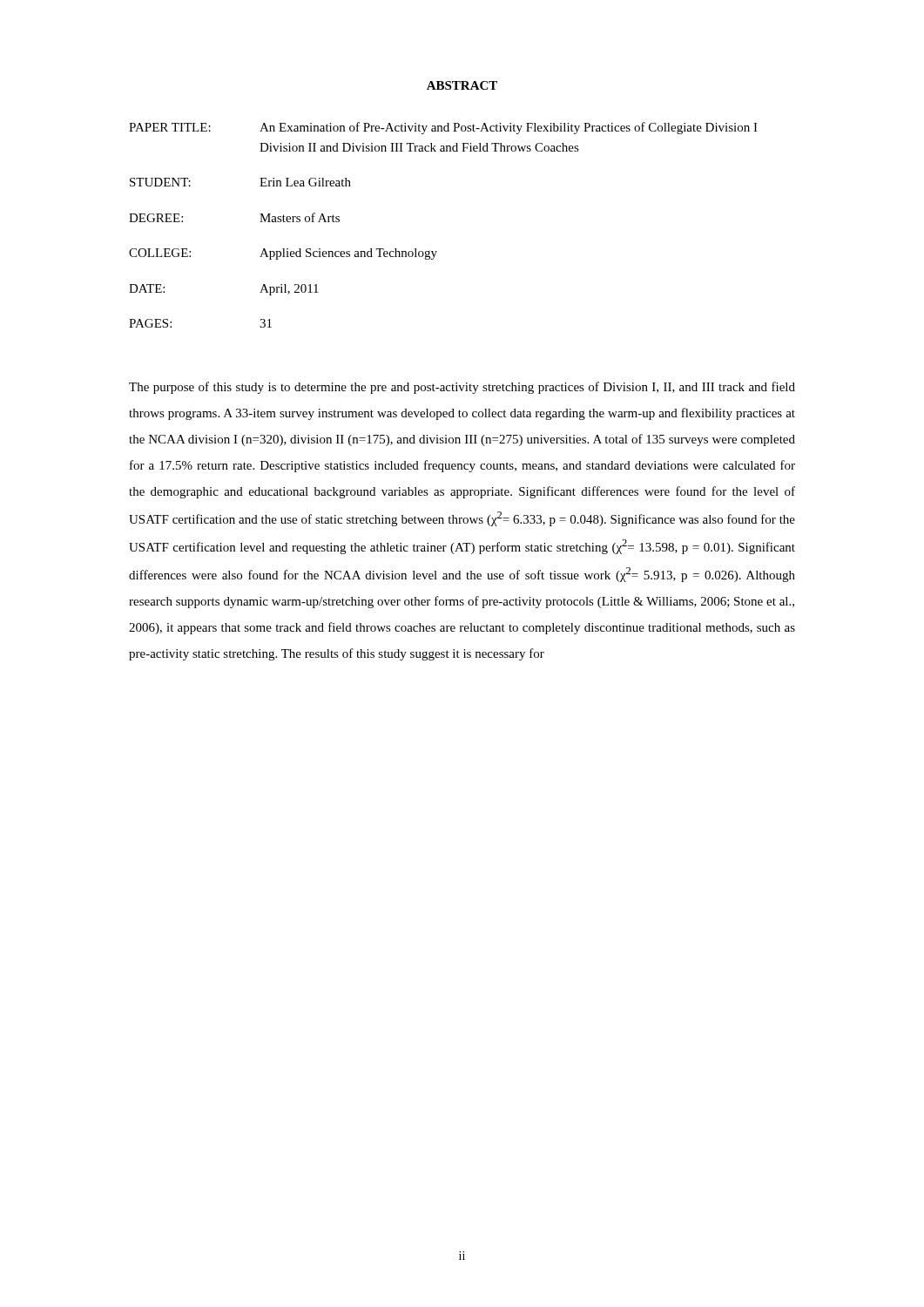The image size is (924, 1307).
Task: Select the title
Action: pos(462,85)
